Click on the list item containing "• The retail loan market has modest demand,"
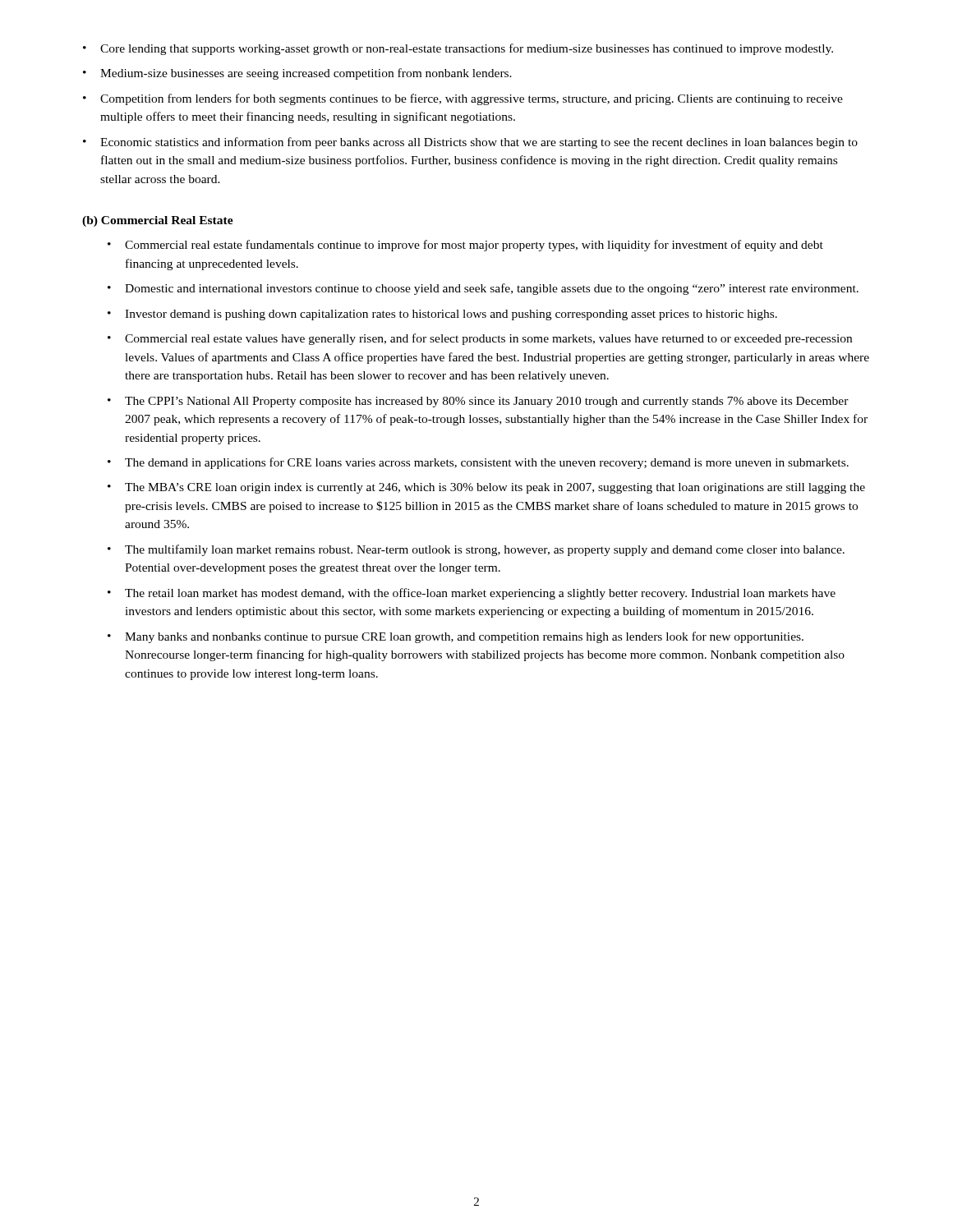The height and width of the screenshot is (1232, 953). pyautogui.click(x=489, y=602)
